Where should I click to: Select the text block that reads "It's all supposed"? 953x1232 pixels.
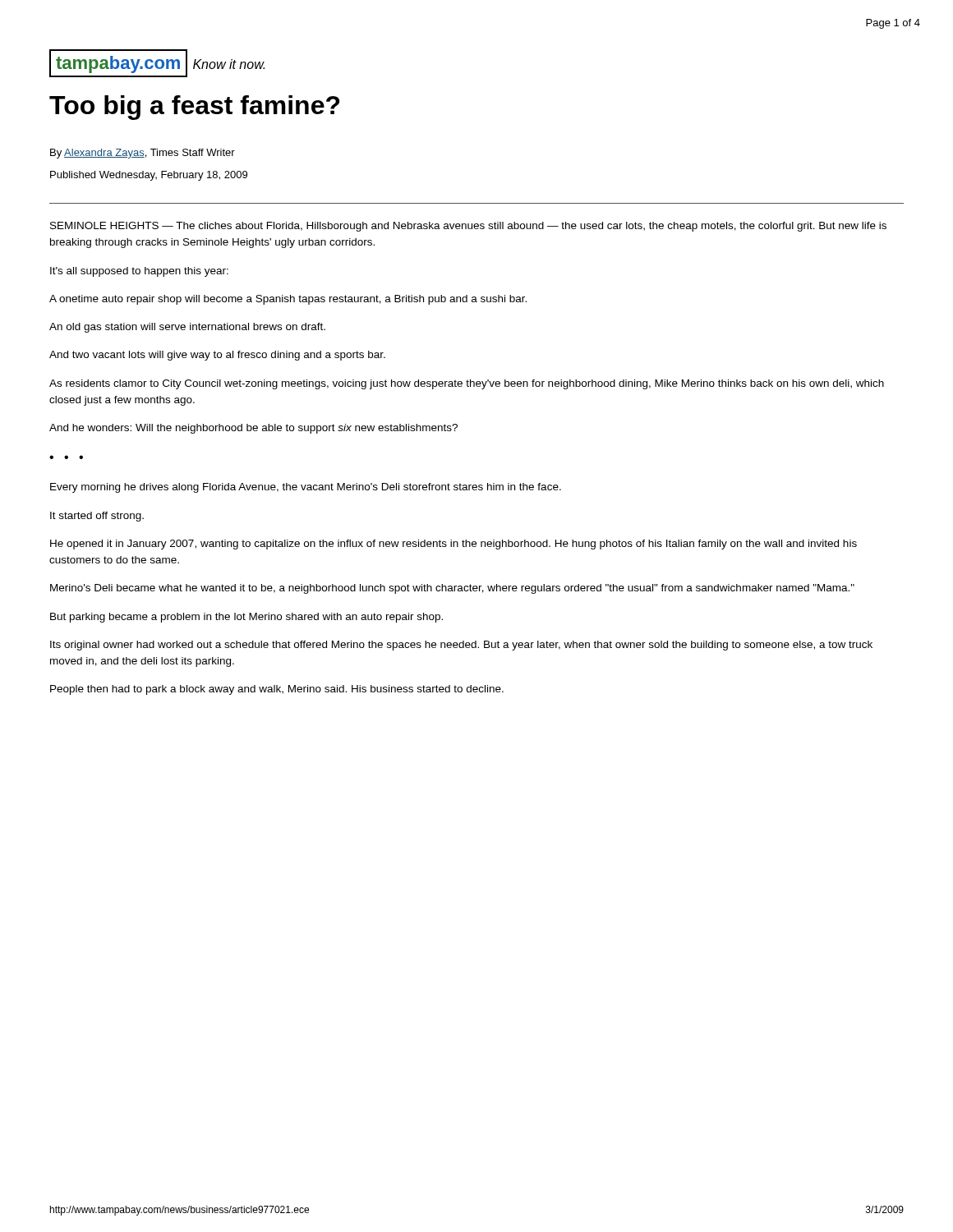click(139, 272)
